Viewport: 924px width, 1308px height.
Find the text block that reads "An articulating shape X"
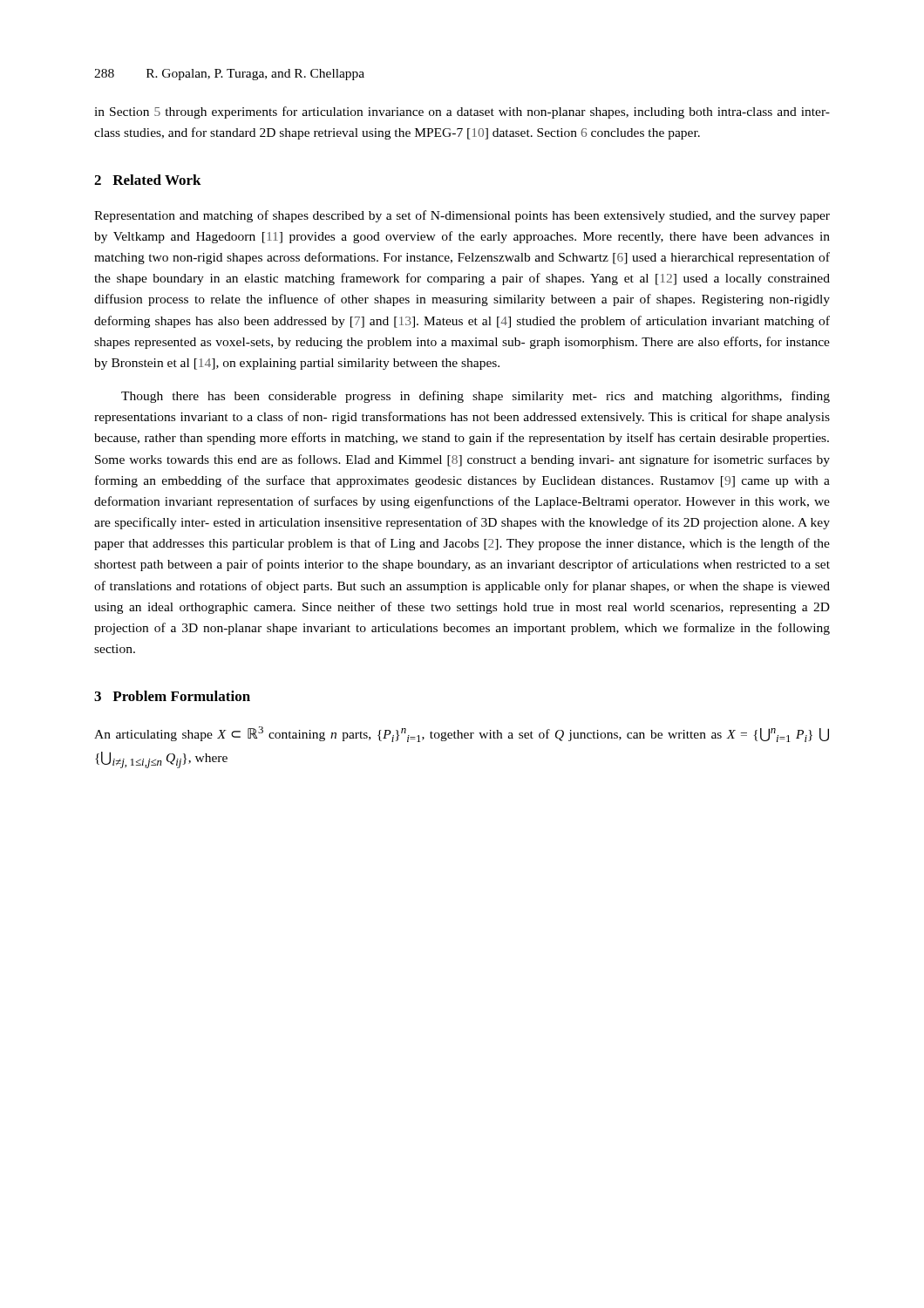coord(462,745)
